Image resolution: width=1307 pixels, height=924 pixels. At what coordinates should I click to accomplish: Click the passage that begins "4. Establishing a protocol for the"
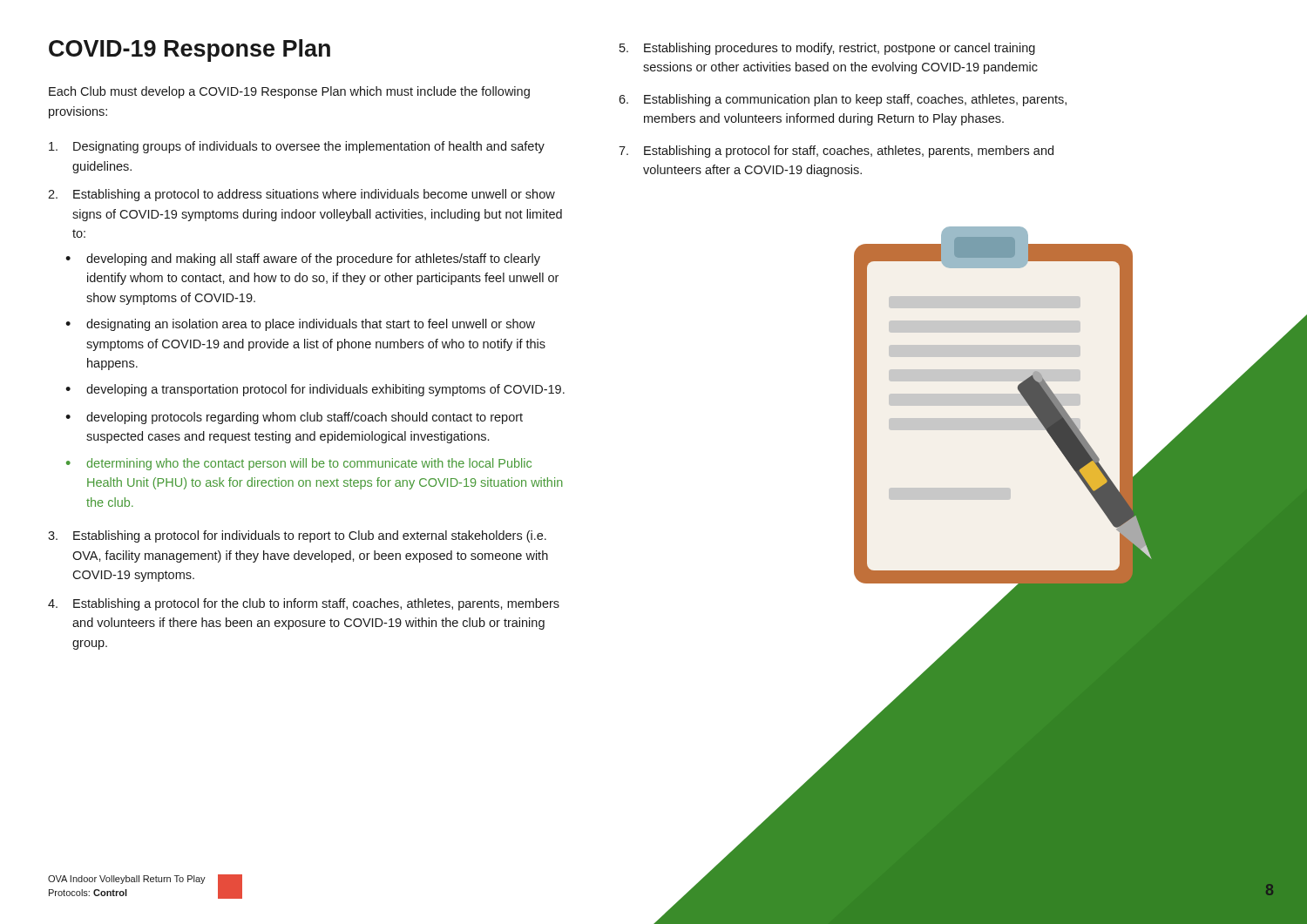pos(307,623)
